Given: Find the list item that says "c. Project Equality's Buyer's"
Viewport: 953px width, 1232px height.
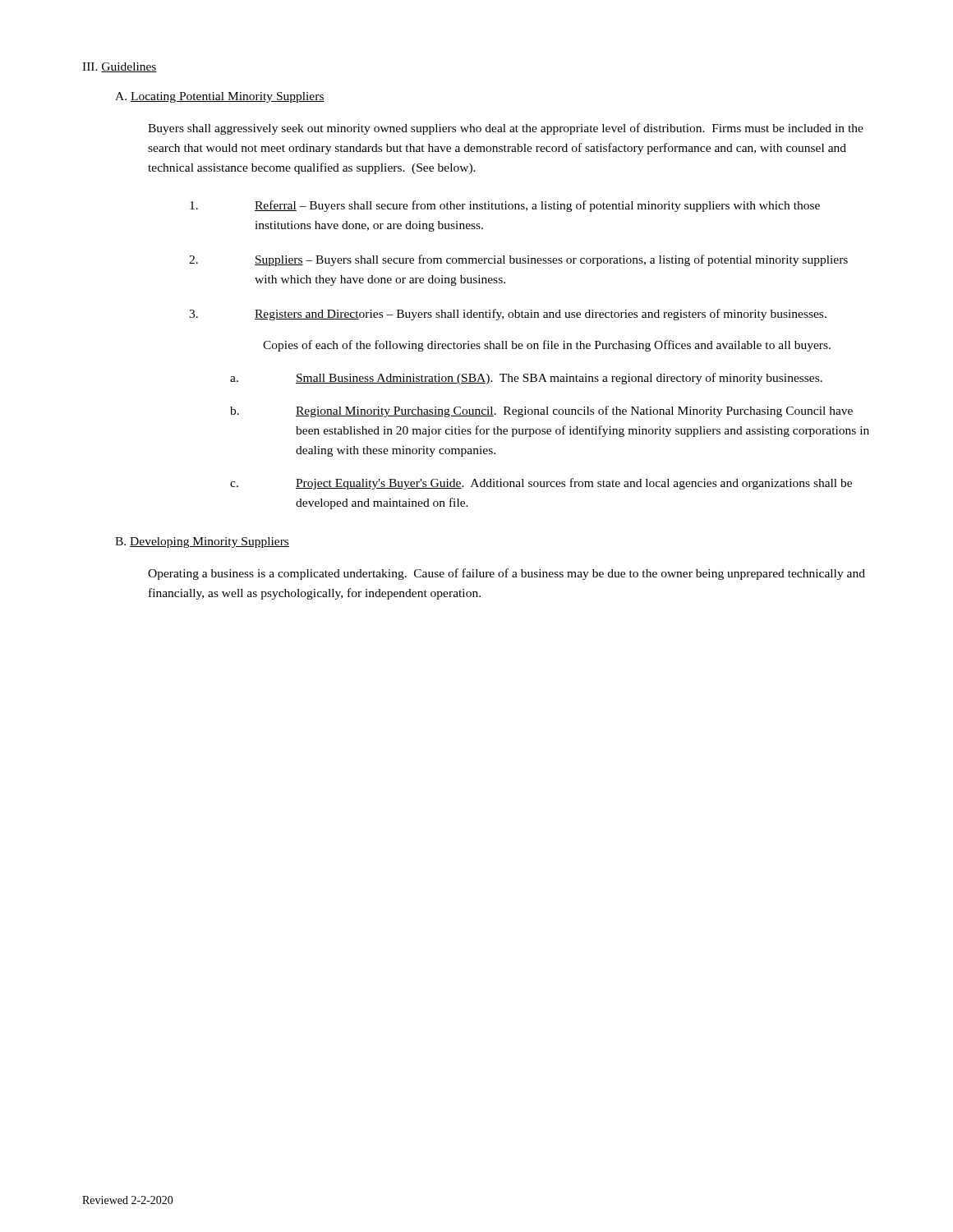Looking at the screenshot, I should click(x=509, y=493).
